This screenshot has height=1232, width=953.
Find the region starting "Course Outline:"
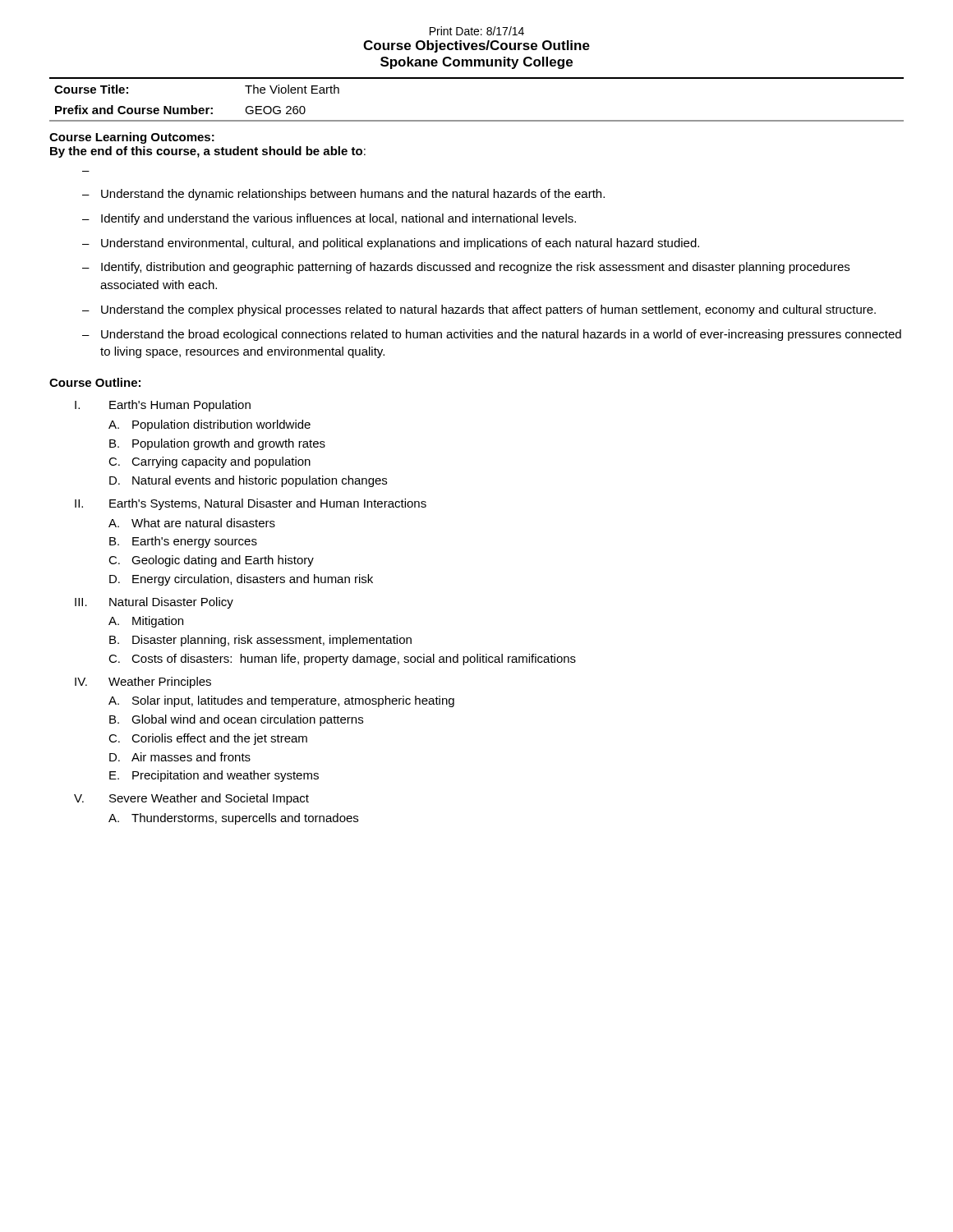pyautogui.click(x=95, y=382)
